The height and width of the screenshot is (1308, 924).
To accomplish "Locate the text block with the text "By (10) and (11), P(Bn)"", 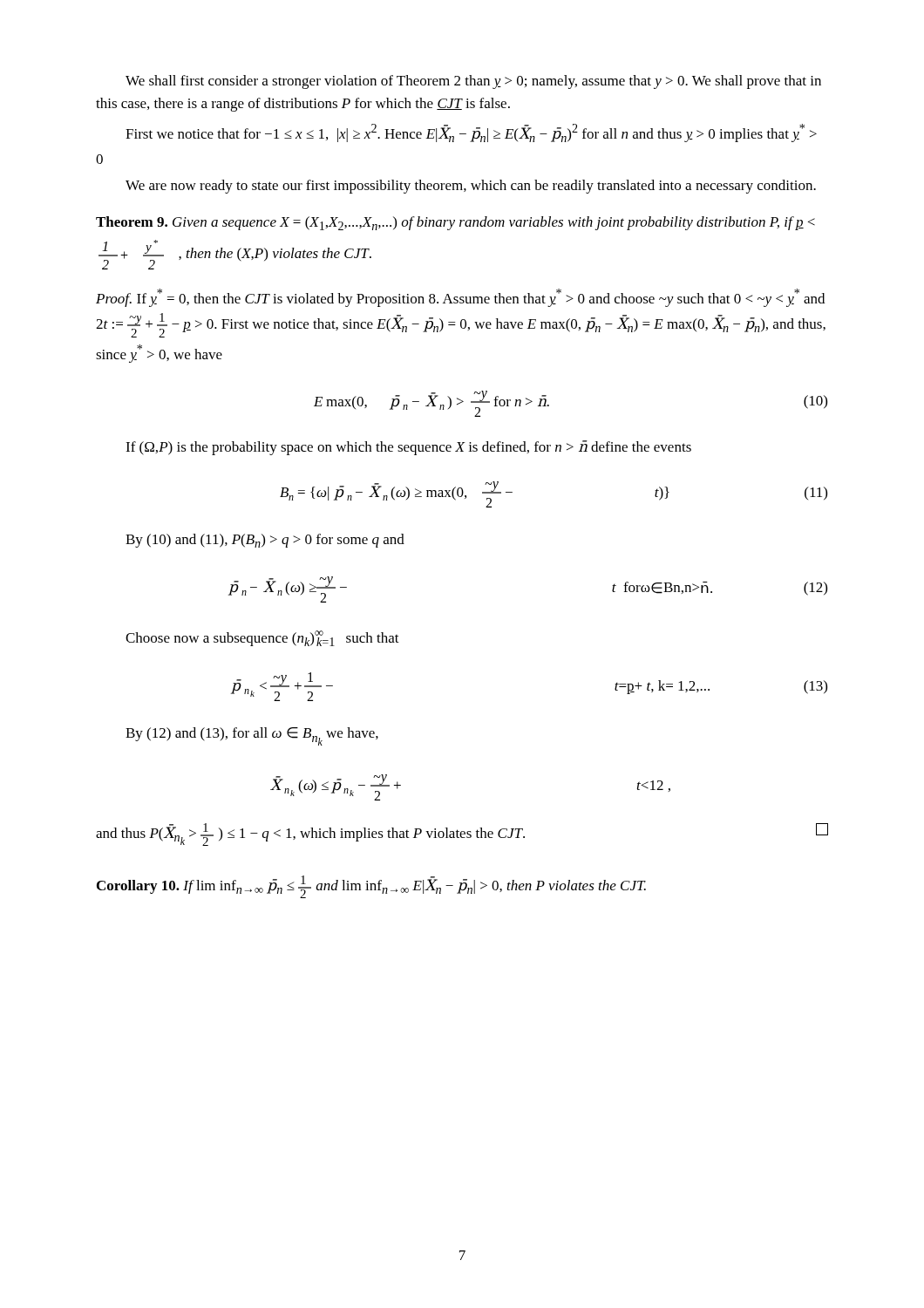I will coord(265,541).
